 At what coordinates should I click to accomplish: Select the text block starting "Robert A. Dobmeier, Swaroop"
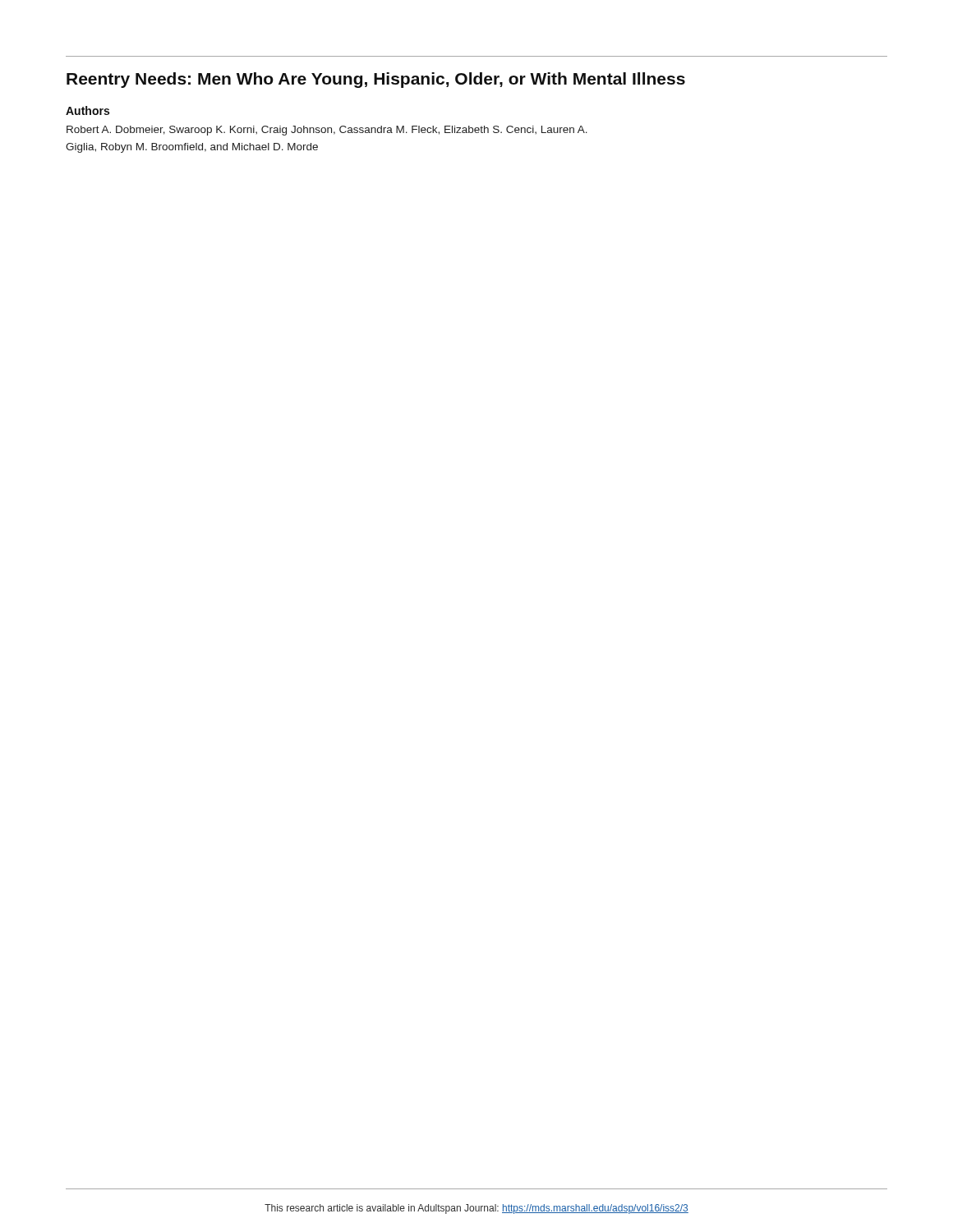[x=476, y=138]
